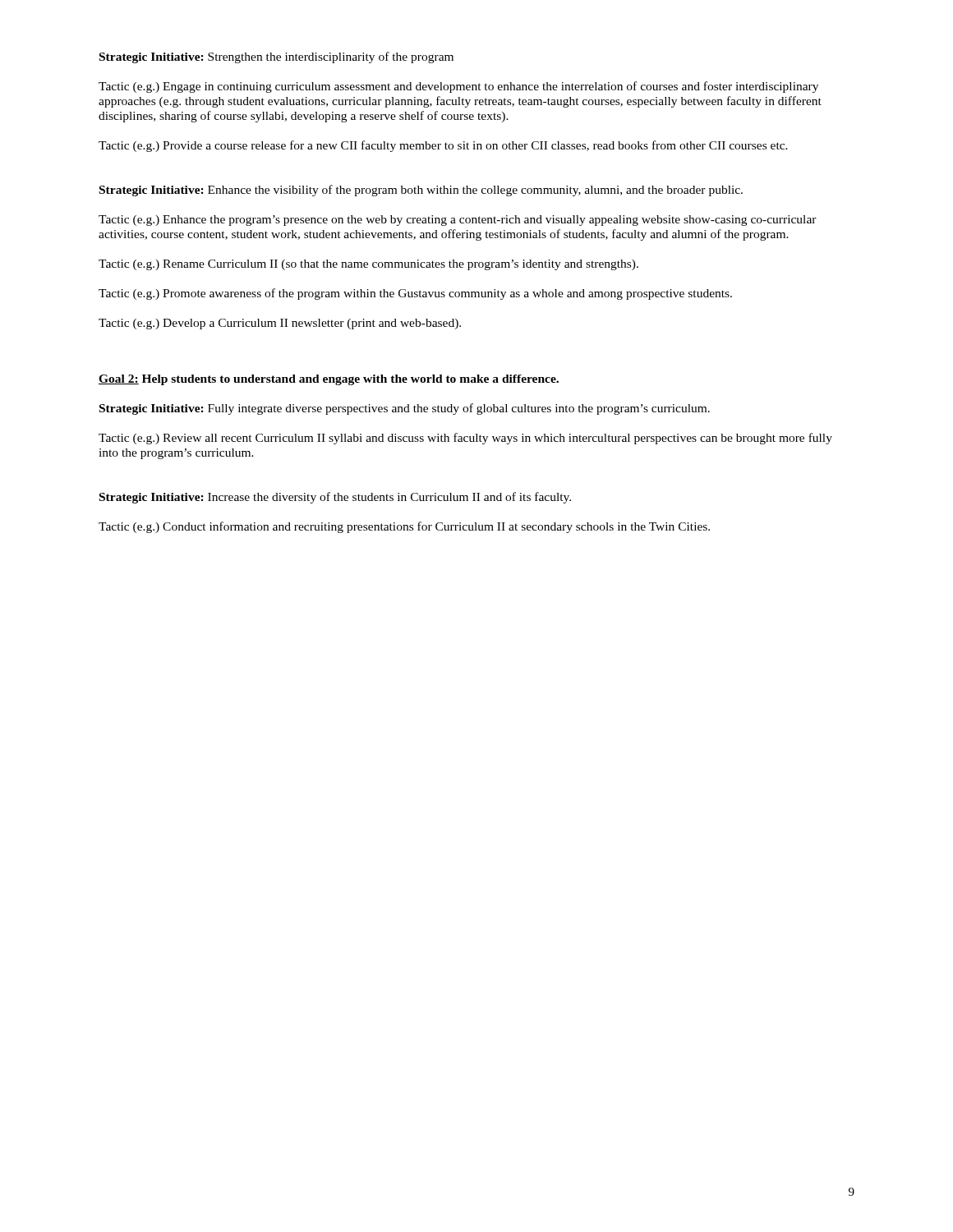The height and width of the screenshot is (1232, 953).
Task: Select the region starting "Tactic (e.g.) Develop a Curriculum II"
Action: (x=280, y=322)
